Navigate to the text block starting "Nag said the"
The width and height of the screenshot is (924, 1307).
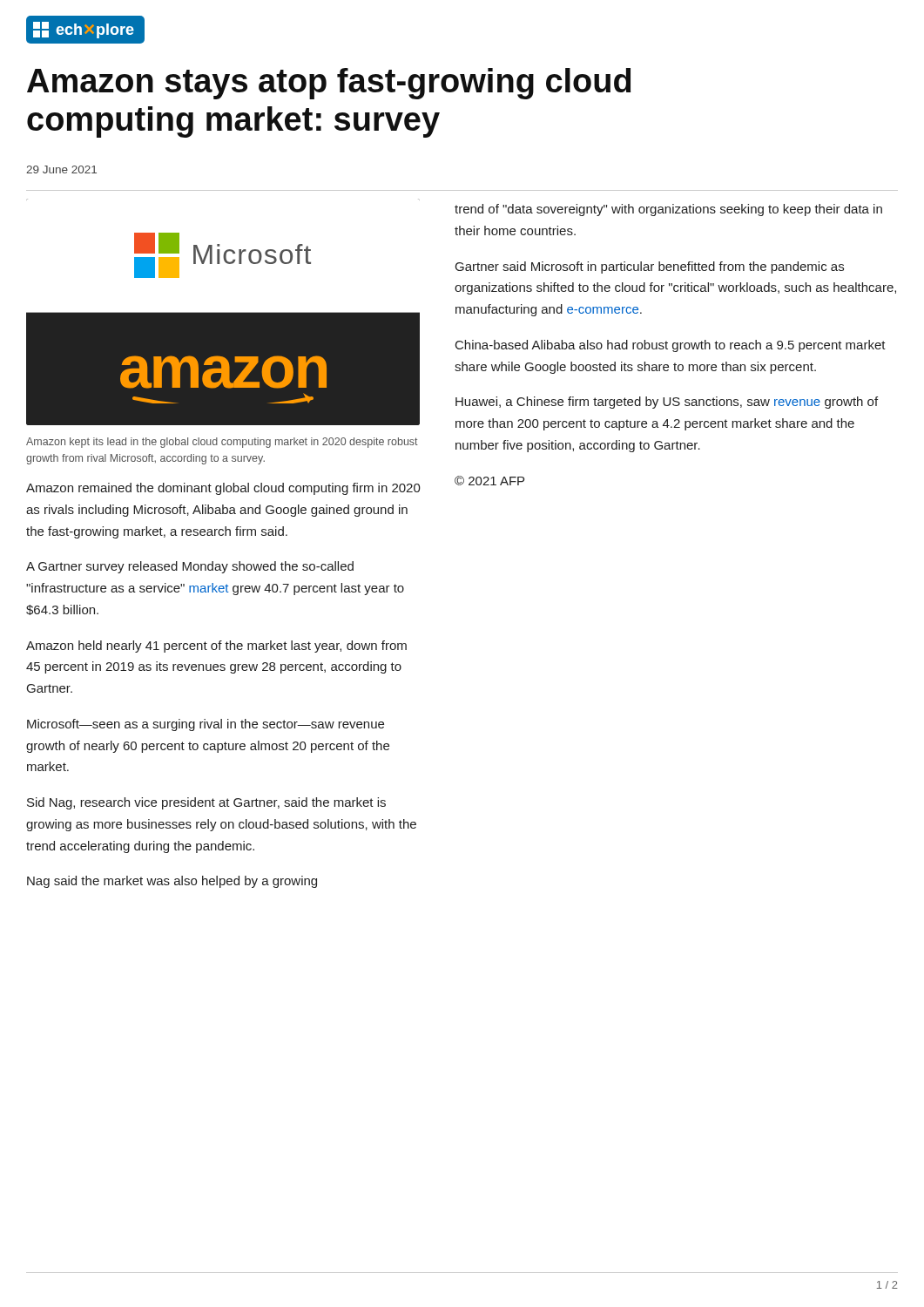(x=225, y=882)
